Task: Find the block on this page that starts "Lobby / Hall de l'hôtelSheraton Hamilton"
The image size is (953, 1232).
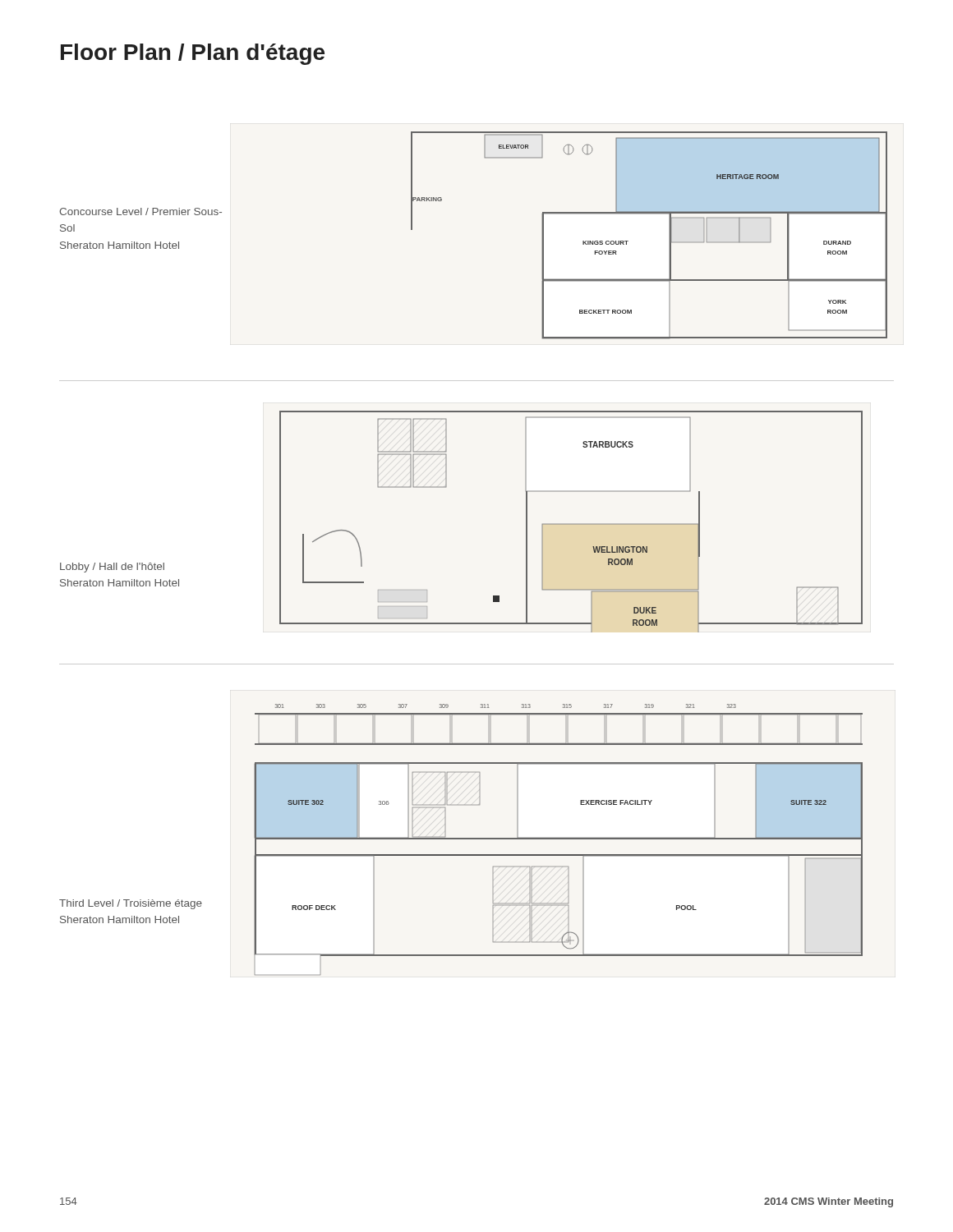Action: click(x=141, y=575)
